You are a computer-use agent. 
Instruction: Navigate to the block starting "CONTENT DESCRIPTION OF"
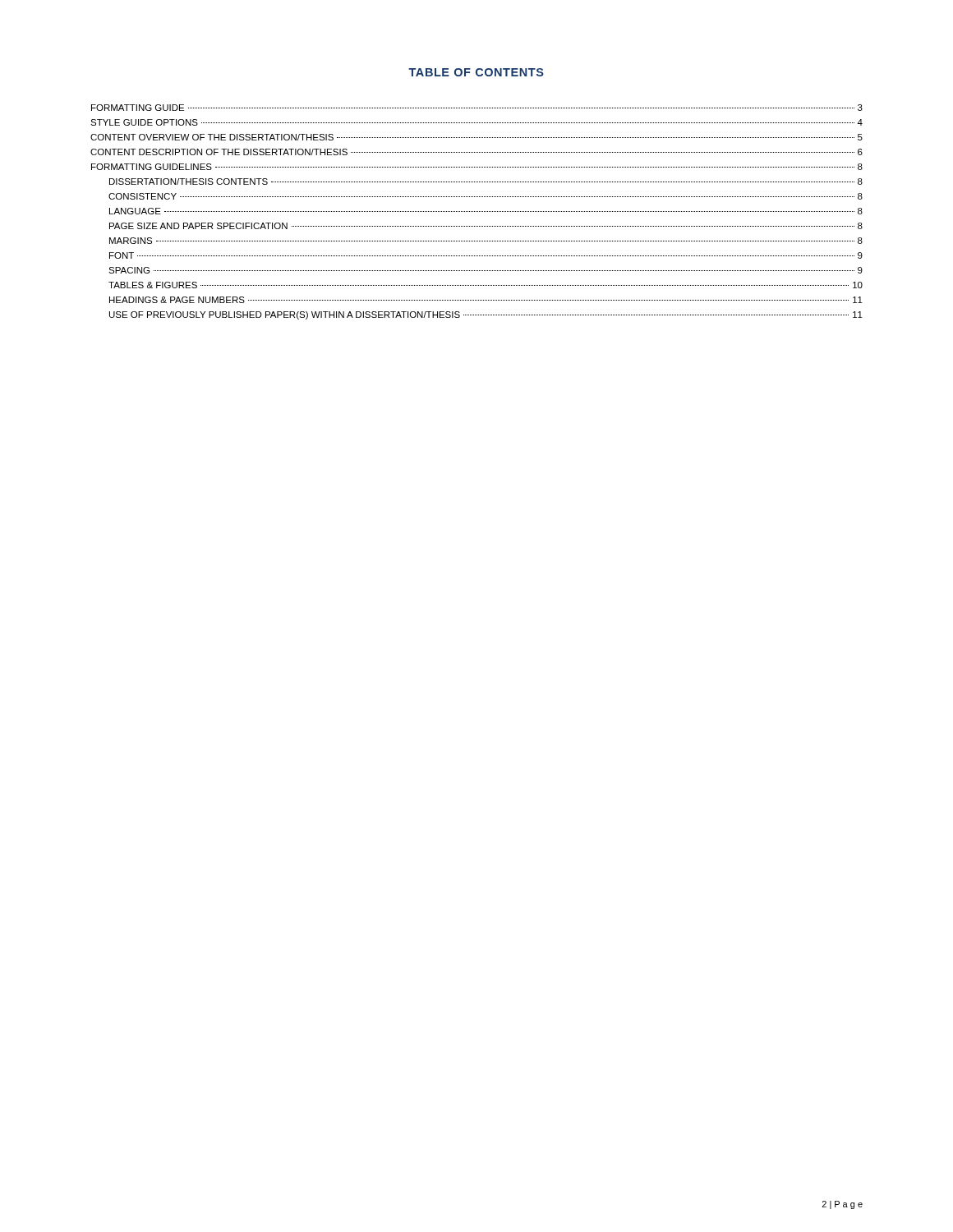476,152
